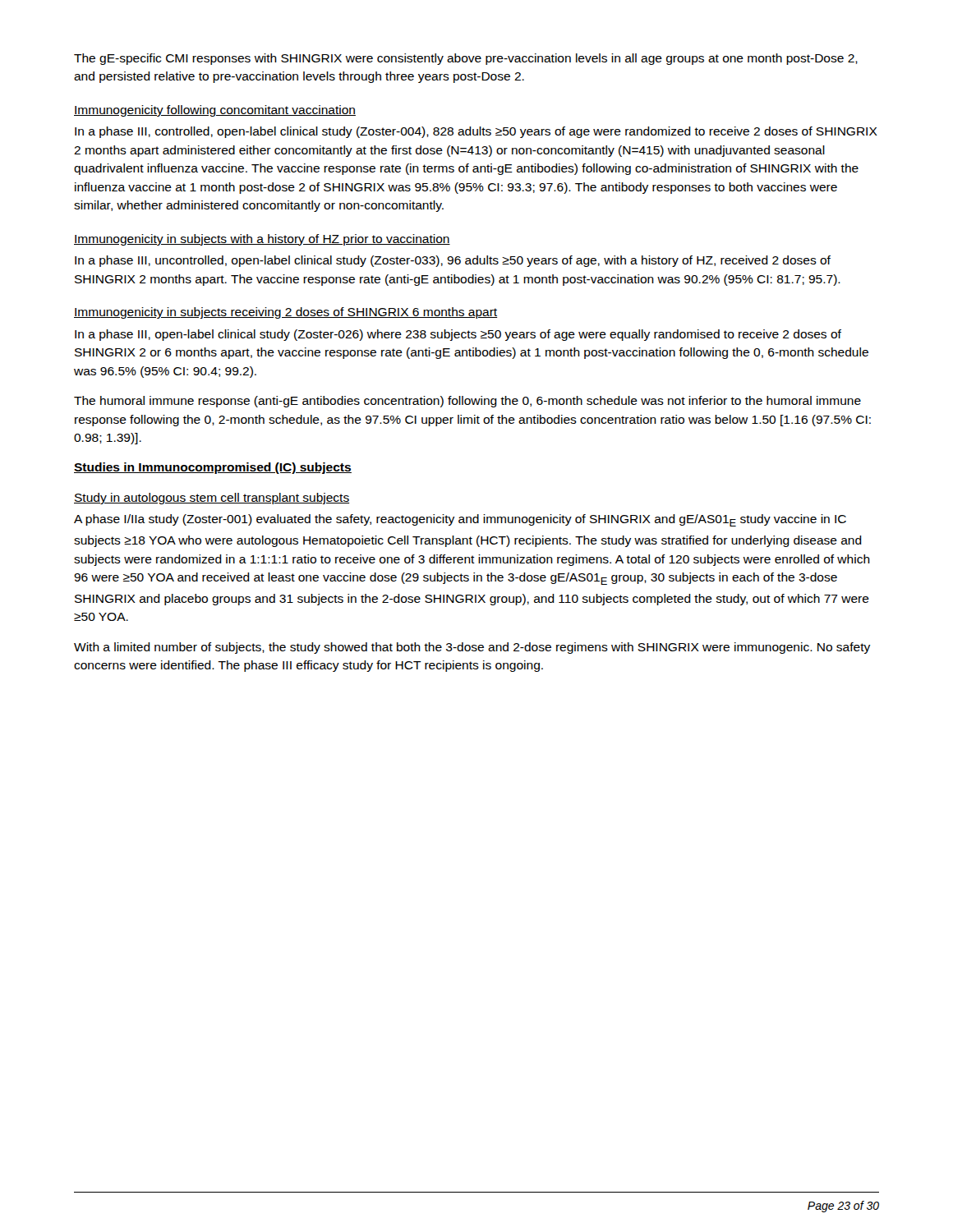Find the block on this page that starts "A phase I/IIa study (Zoster-001) evaluated the"

pos(476,568)
